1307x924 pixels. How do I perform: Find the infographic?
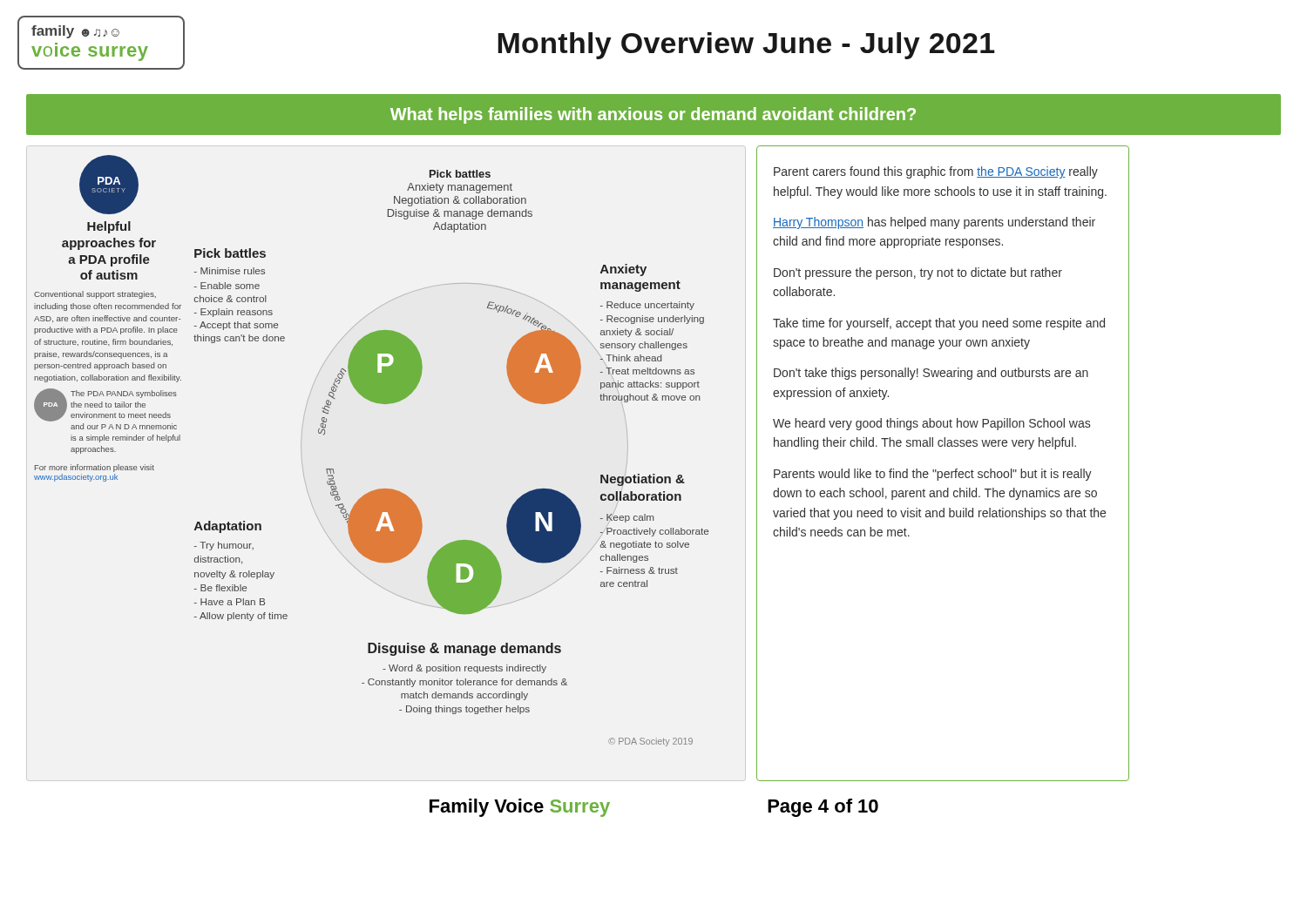[386, 463]
